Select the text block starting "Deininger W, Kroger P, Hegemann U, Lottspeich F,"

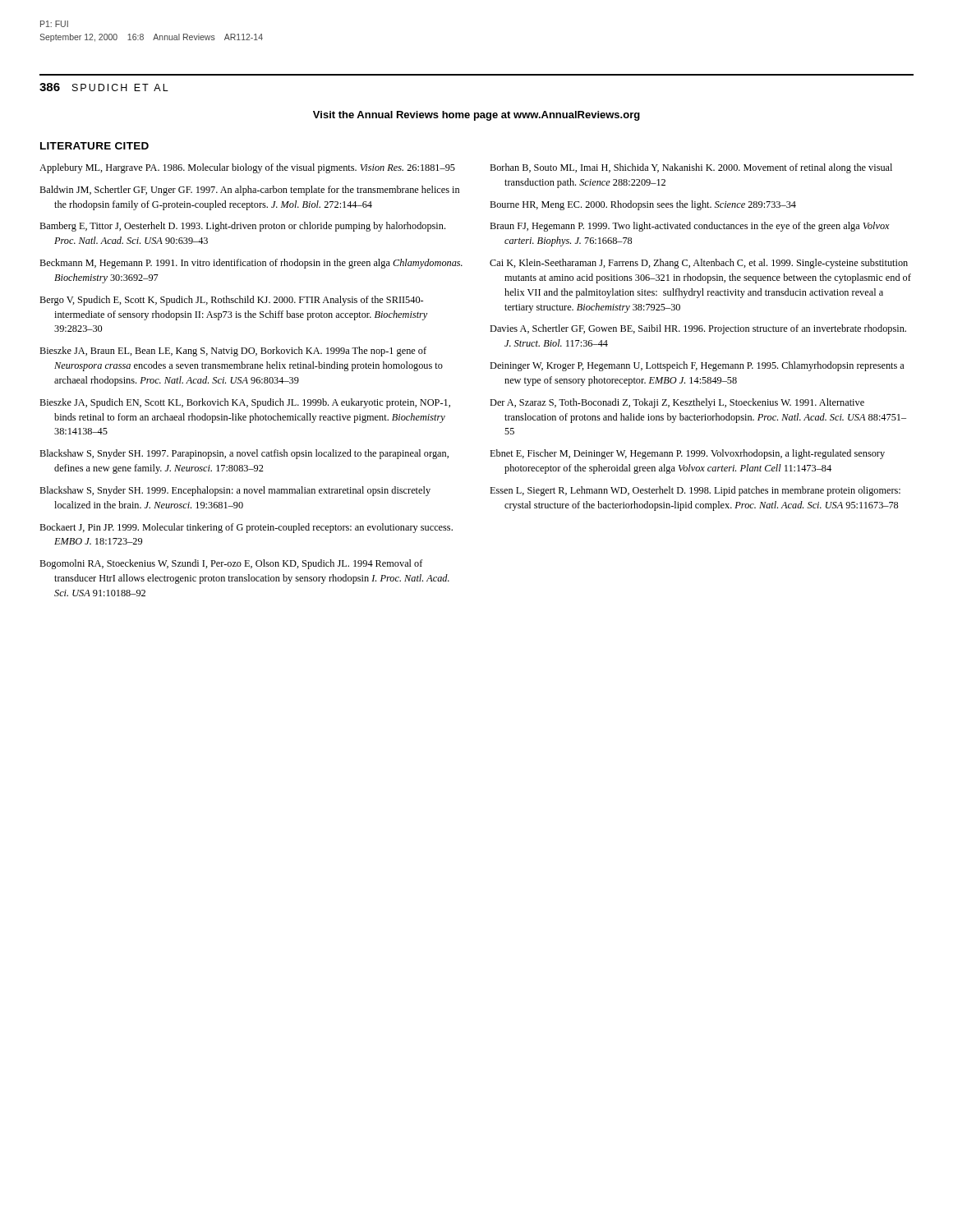click(x=697, y=373)
